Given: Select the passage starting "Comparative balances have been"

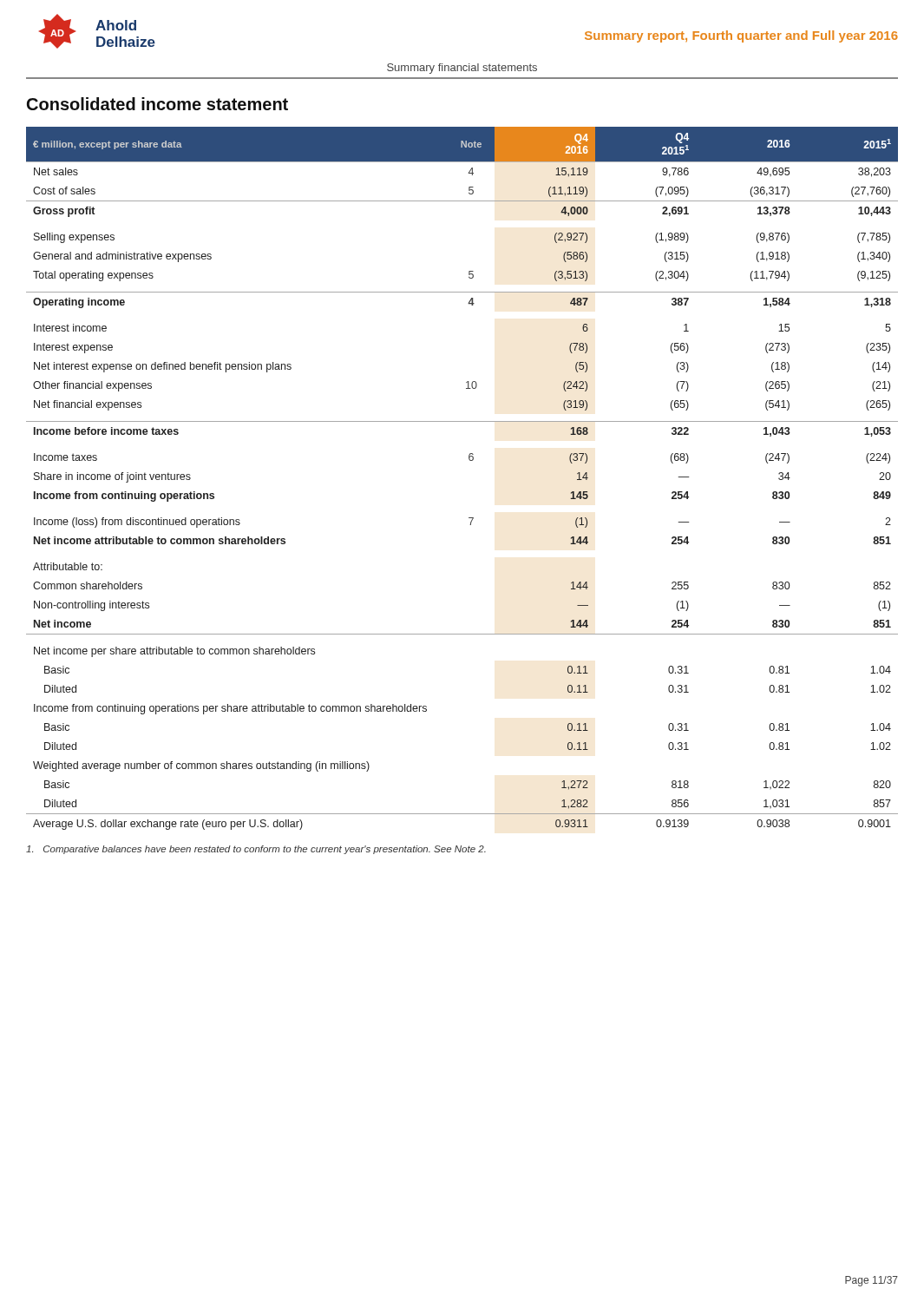Looking at the screenshot, I should [256, 849].
